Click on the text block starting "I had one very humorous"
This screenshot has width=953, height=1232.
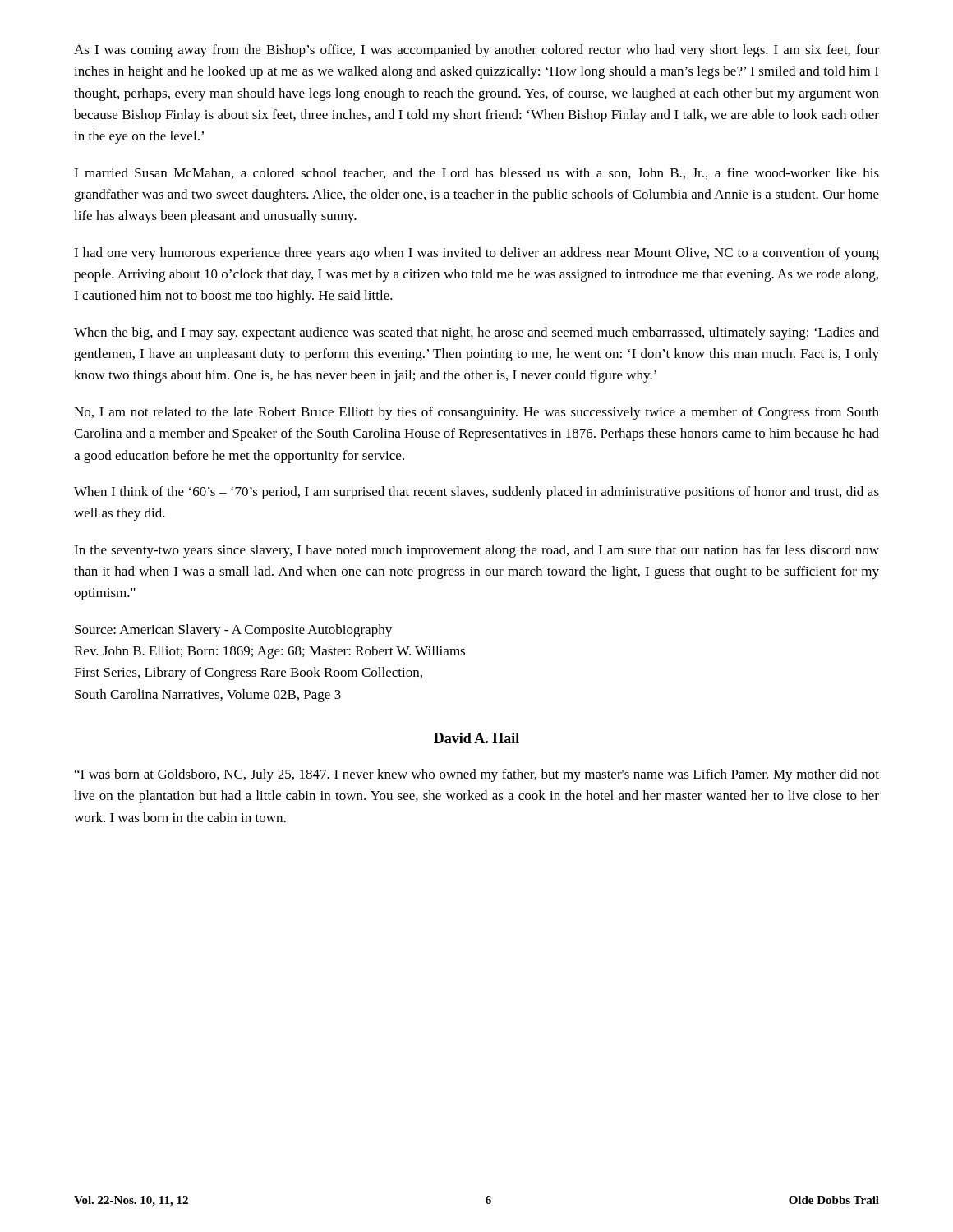tap(476, 275)
